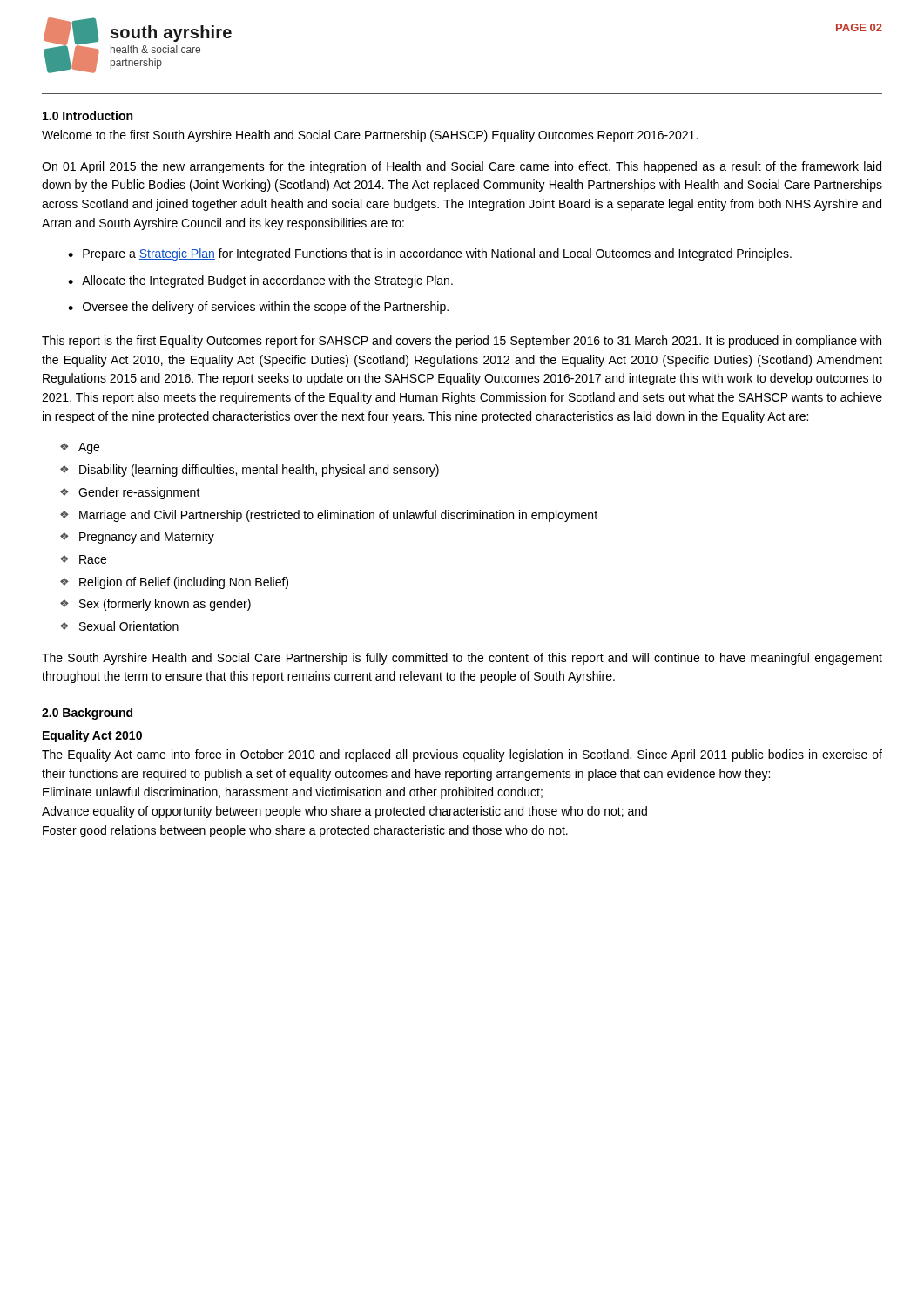The image size is (924, 1307).
Task: Locate the region starting "Allocate the Integrated Budget in accordance"
Action: (268, 281)
